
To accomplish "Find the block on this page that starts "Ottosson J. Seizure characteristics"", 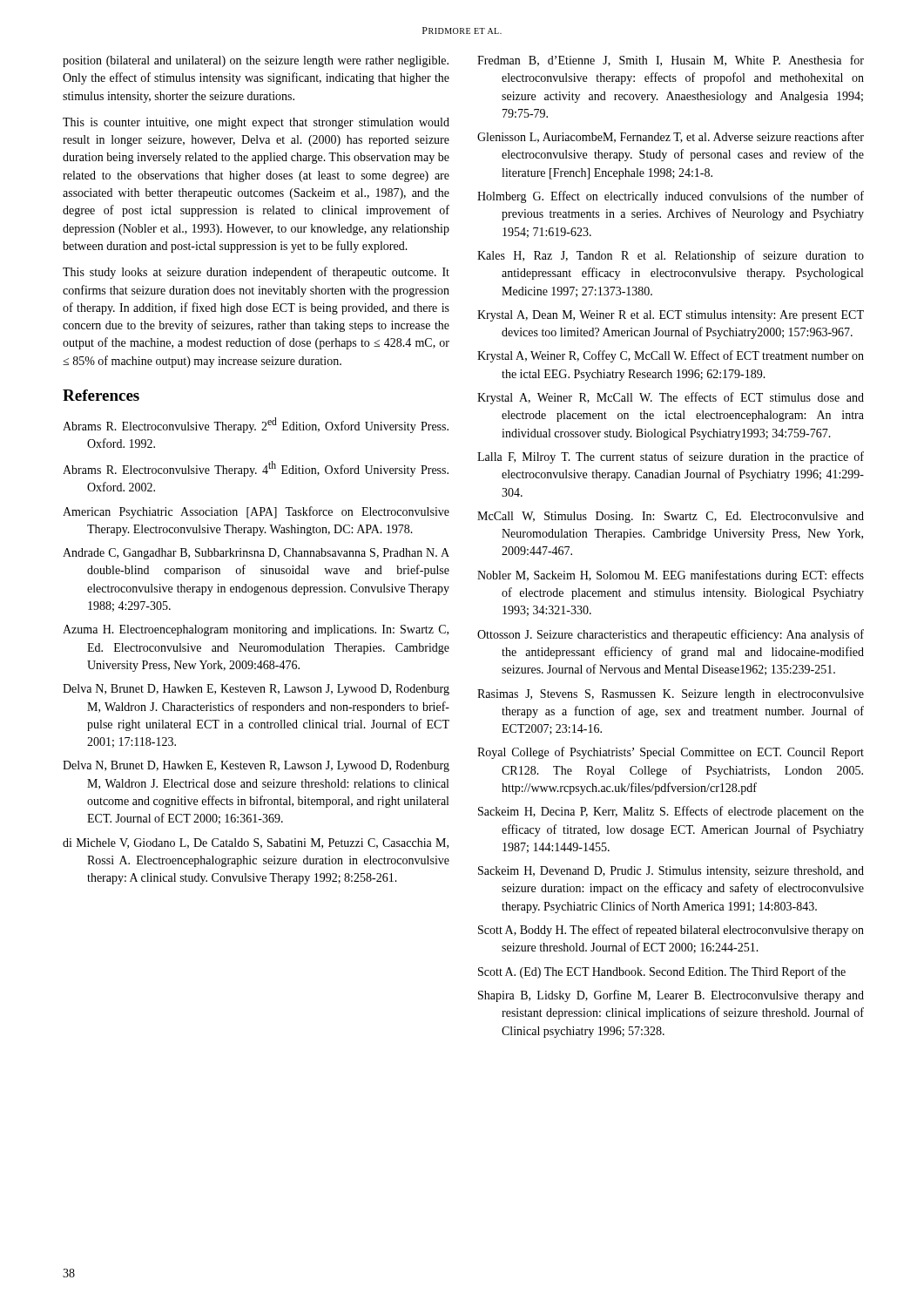I will (671, 652).
